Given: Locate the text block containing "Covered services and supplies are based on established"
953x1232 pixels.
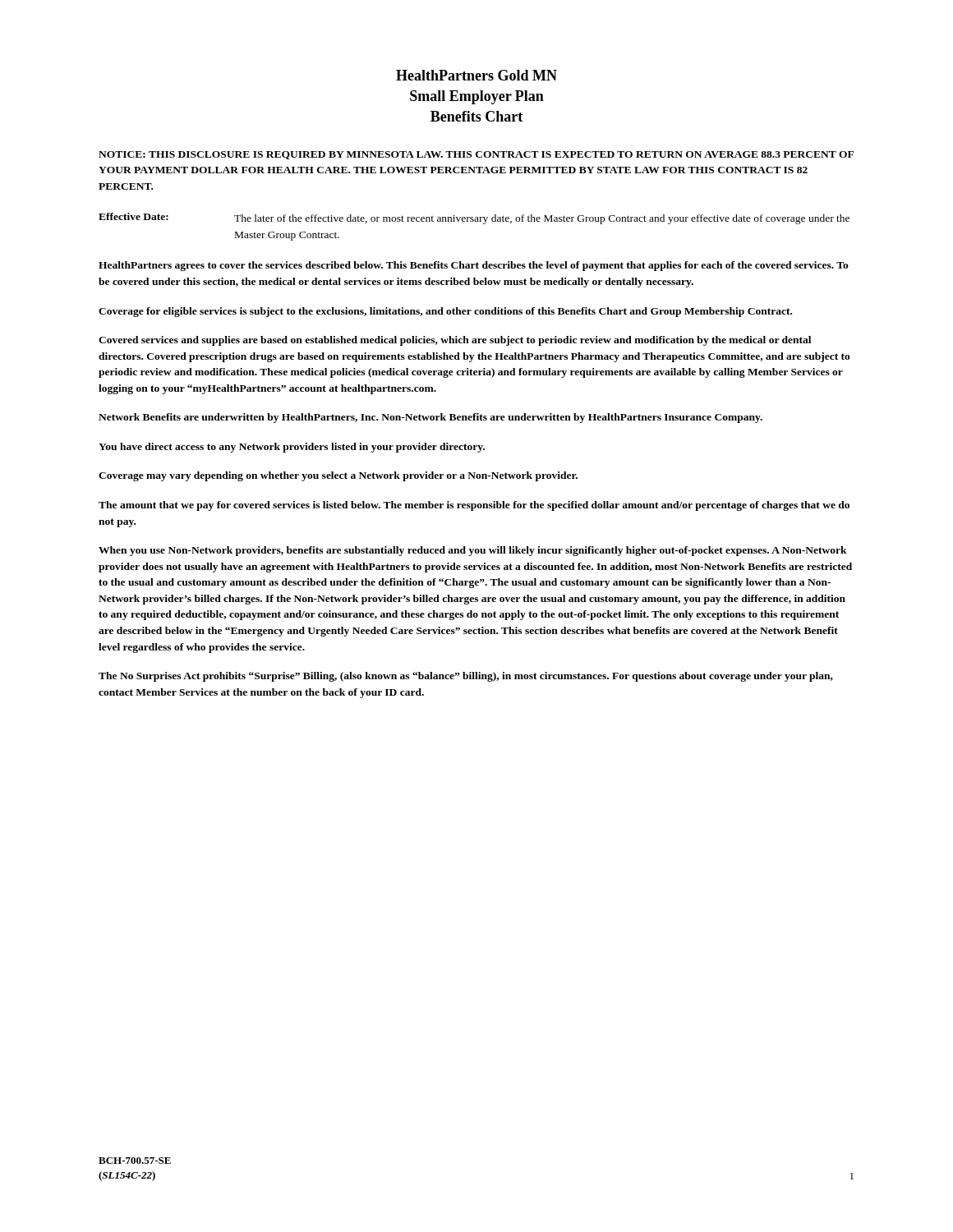Looking at the screenshot, I should click(474, 364).
